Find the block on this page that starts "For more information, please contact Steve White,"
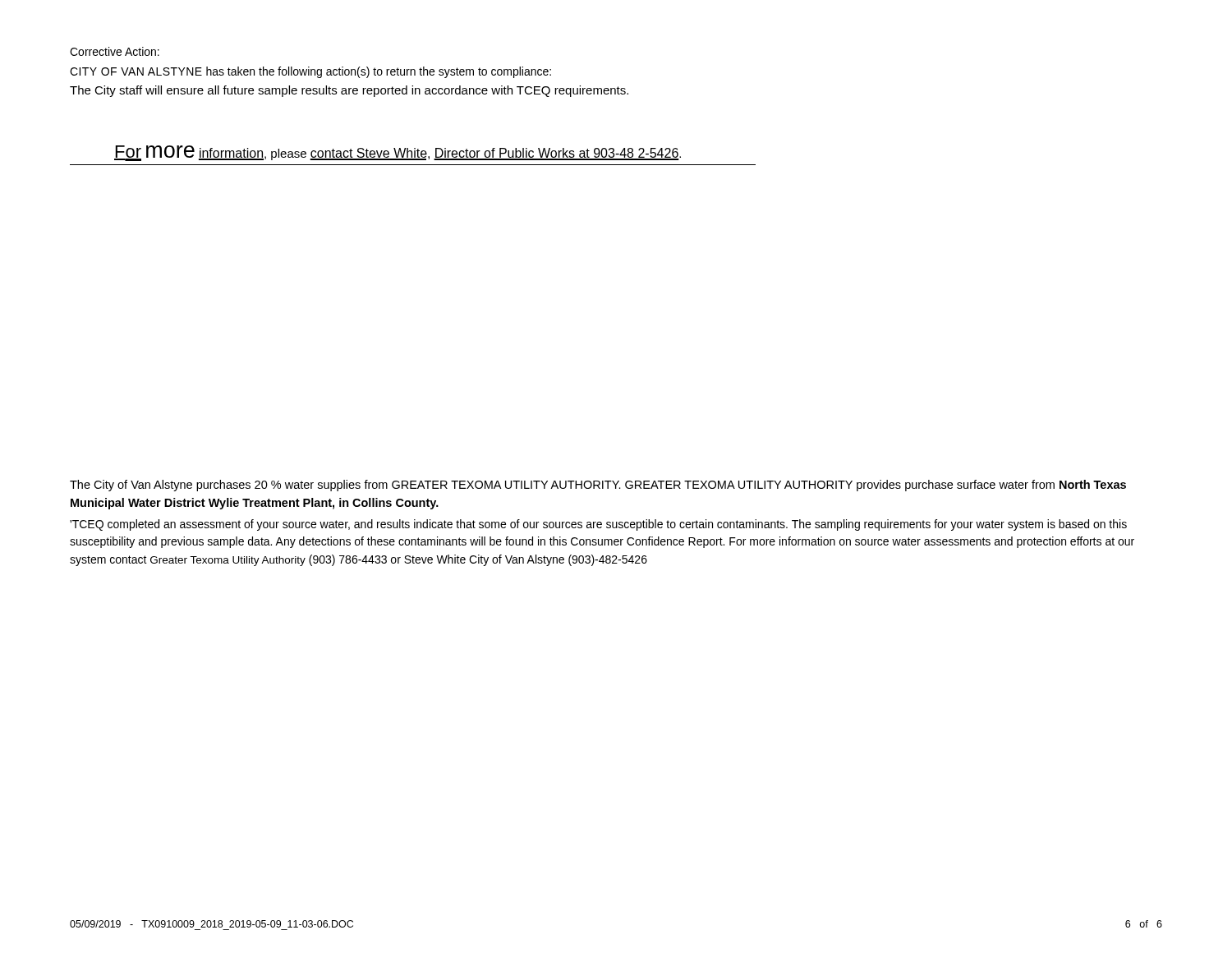The height and width of the screenshot is (953, 1232). click(x=413, y=152)
